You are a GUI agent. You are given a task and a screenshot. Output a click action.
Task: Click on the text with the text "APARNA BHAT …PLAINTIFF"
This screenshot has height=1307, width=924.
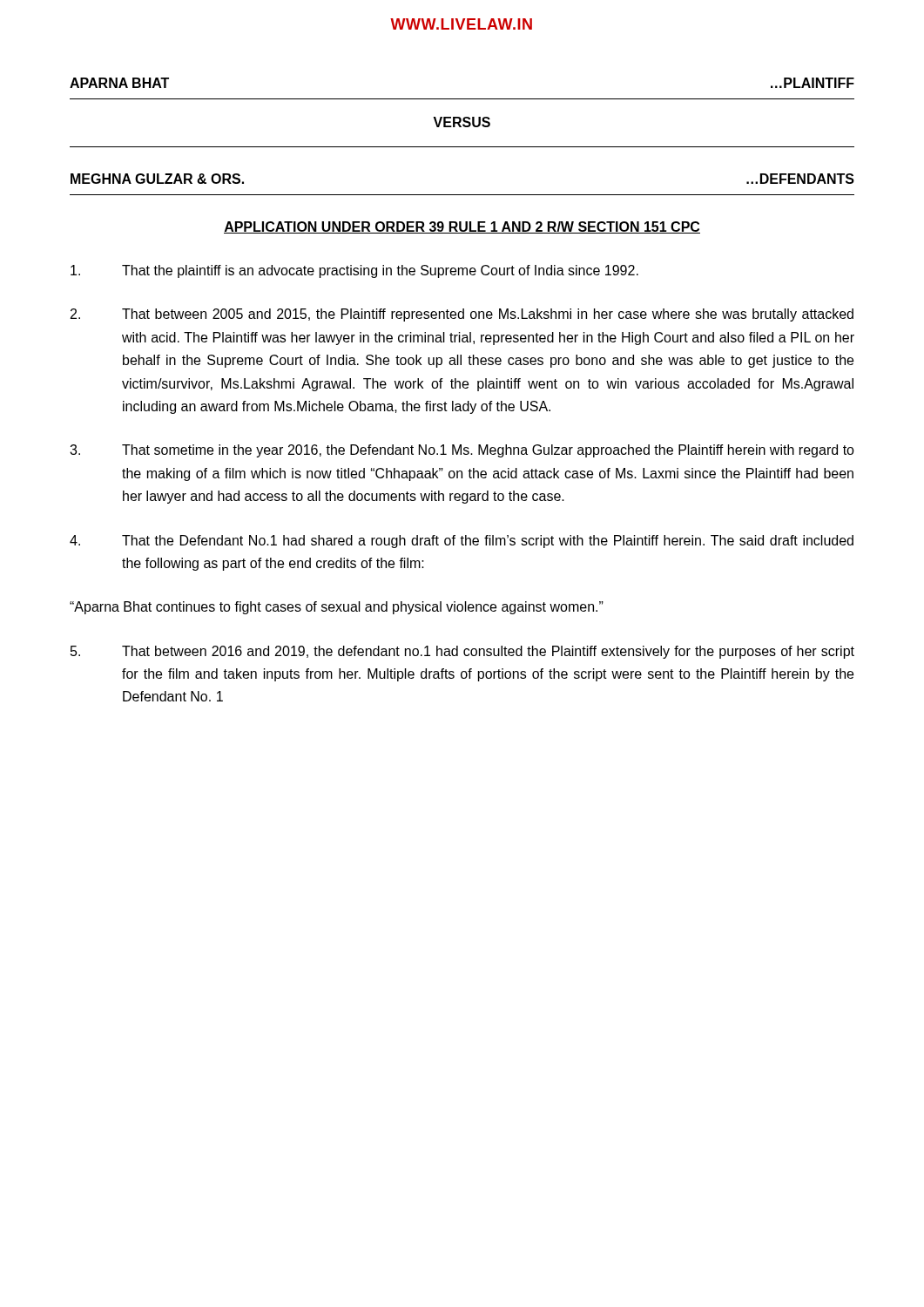122,82
